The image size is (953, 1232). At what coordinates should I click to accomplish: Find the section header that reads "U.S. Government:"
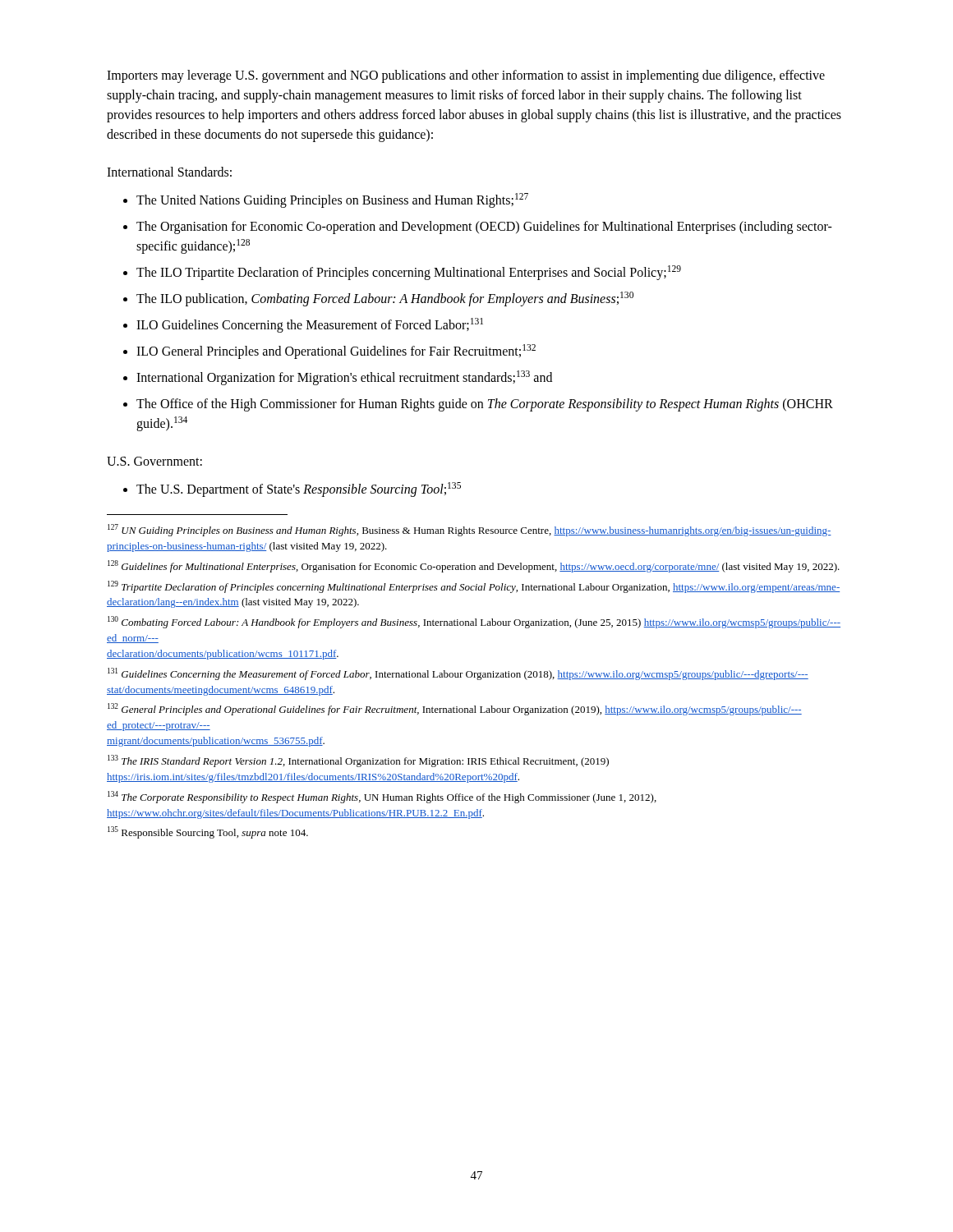pos(155,461)
